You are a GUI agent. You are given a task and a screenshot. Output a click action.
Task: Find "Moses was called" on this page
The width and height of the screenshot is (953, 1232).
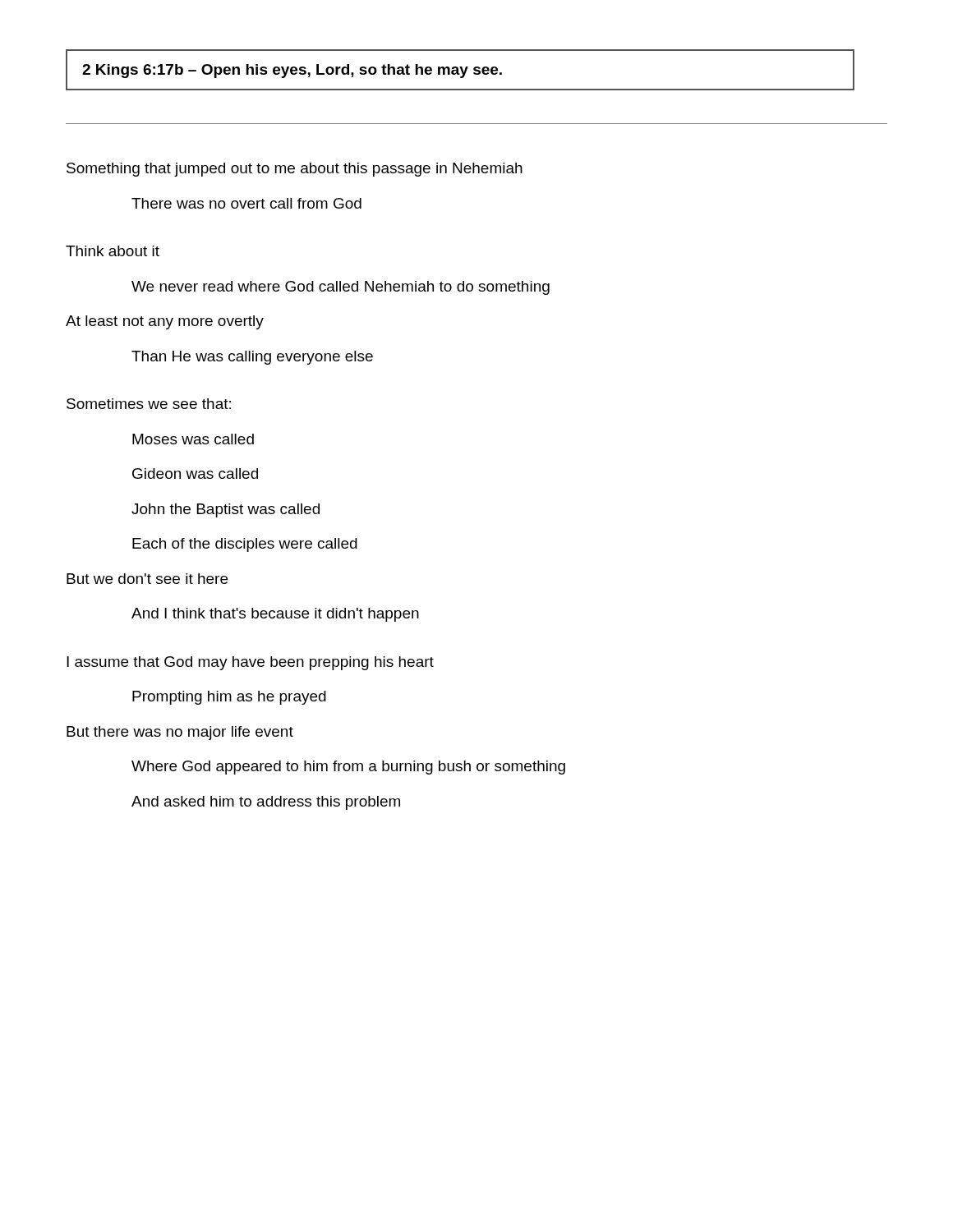tap(193, 439)
